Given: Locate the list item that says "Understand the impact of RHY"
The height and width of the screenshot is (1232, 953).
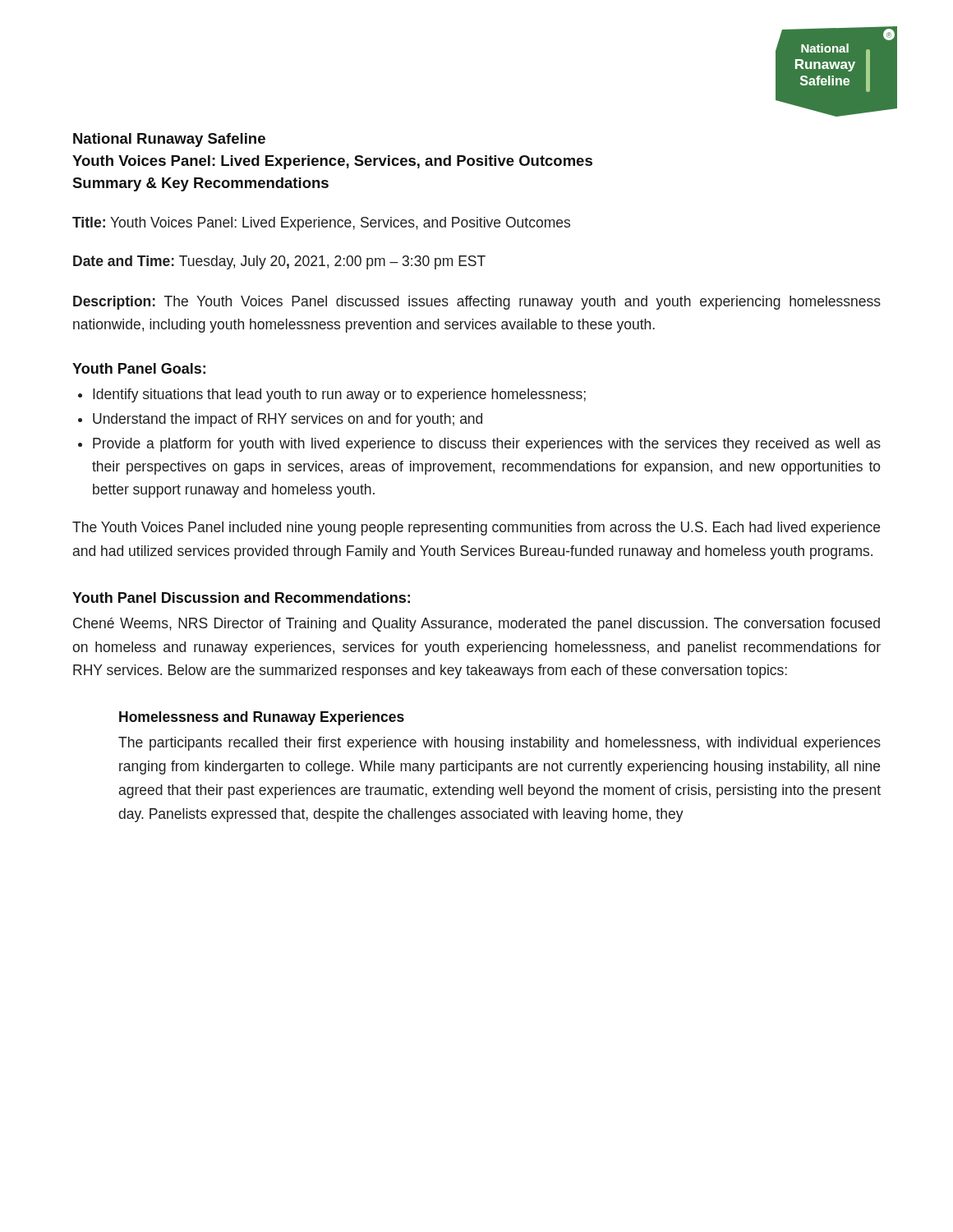Looking at the screenshot, I should click(288, 419).
